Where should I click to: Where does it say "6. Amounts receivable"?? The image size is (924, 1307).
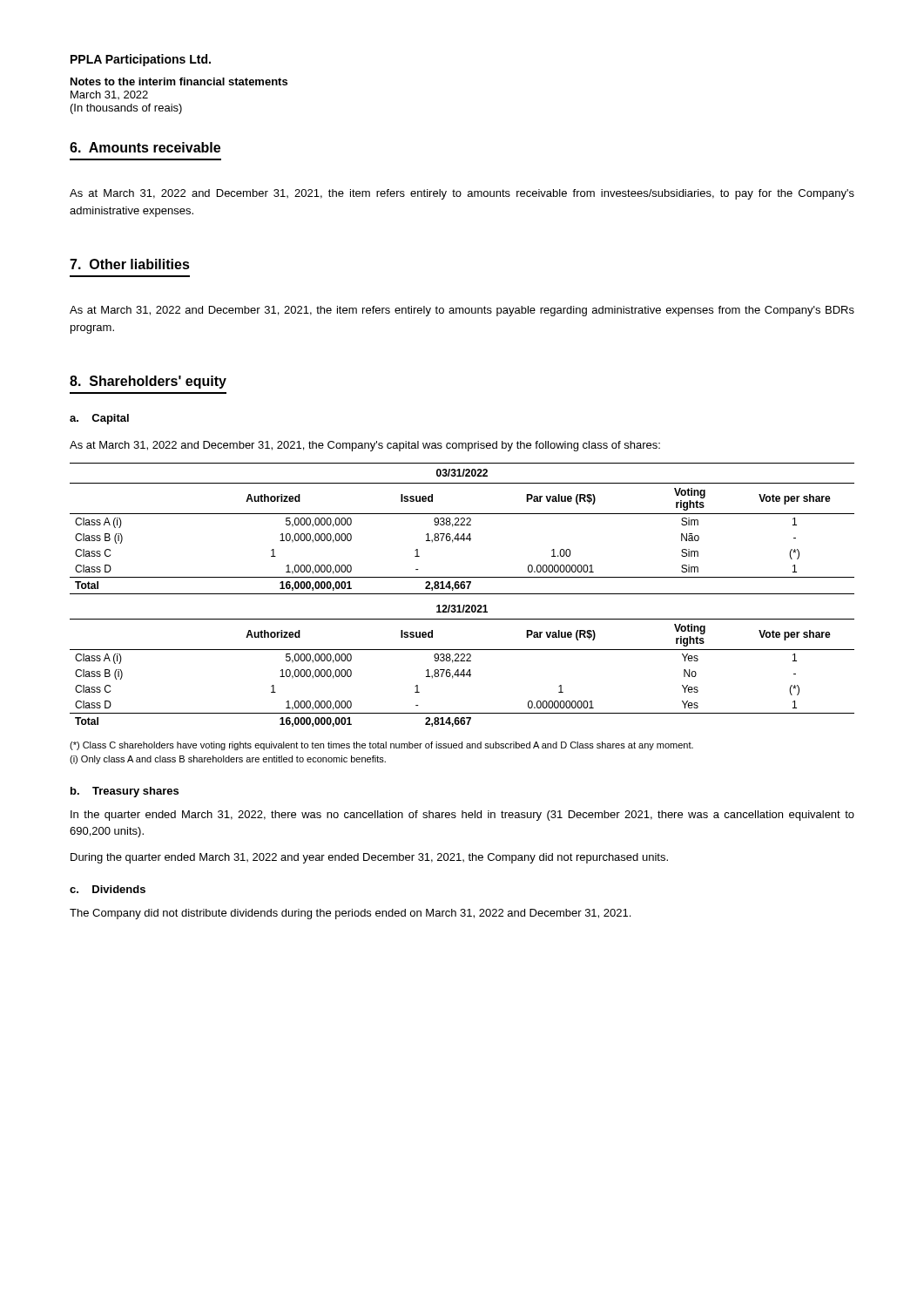click(145, 148)
